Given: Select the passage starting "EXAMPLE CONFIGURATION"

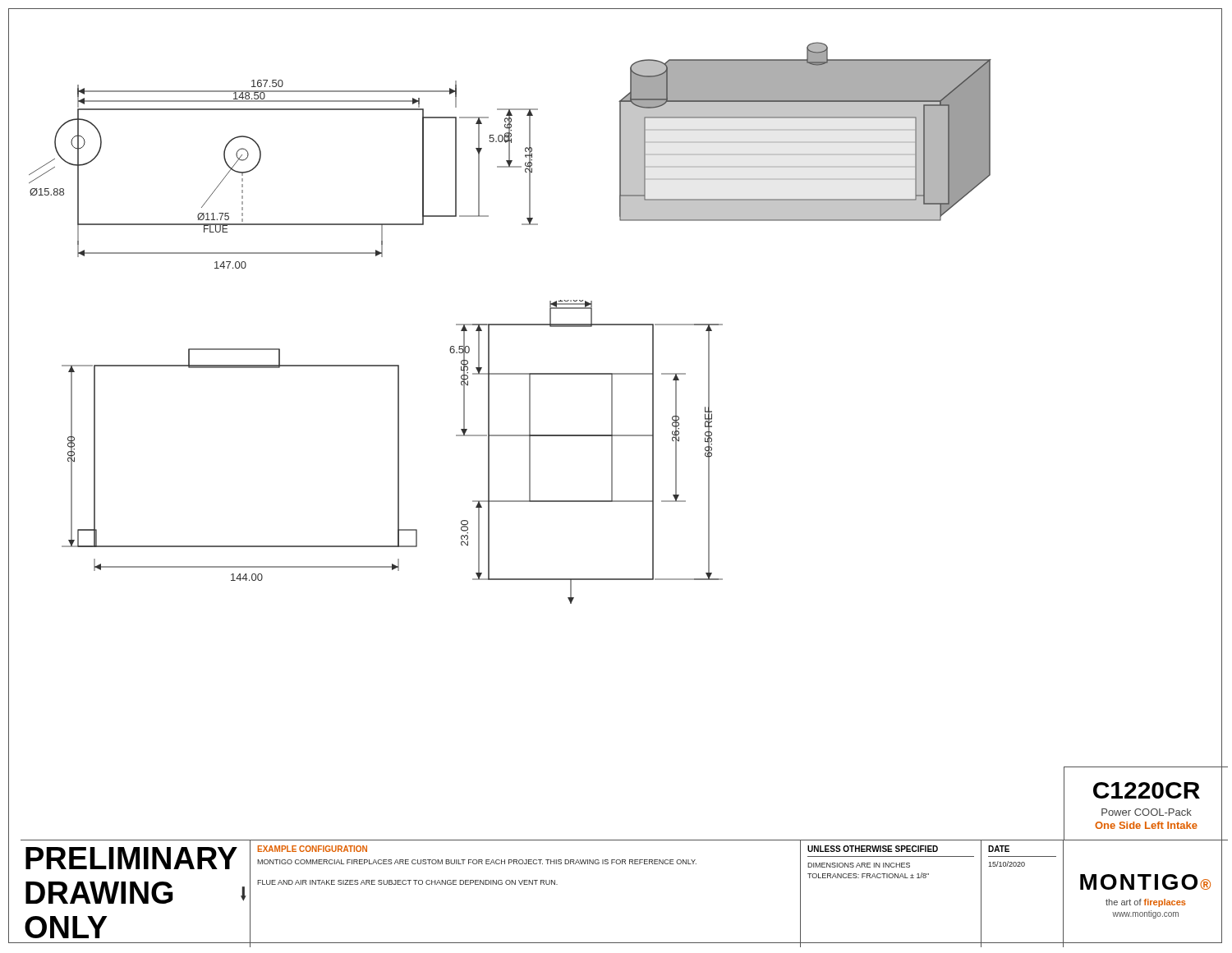Looking at the screenshot, I should coord(312,849).
